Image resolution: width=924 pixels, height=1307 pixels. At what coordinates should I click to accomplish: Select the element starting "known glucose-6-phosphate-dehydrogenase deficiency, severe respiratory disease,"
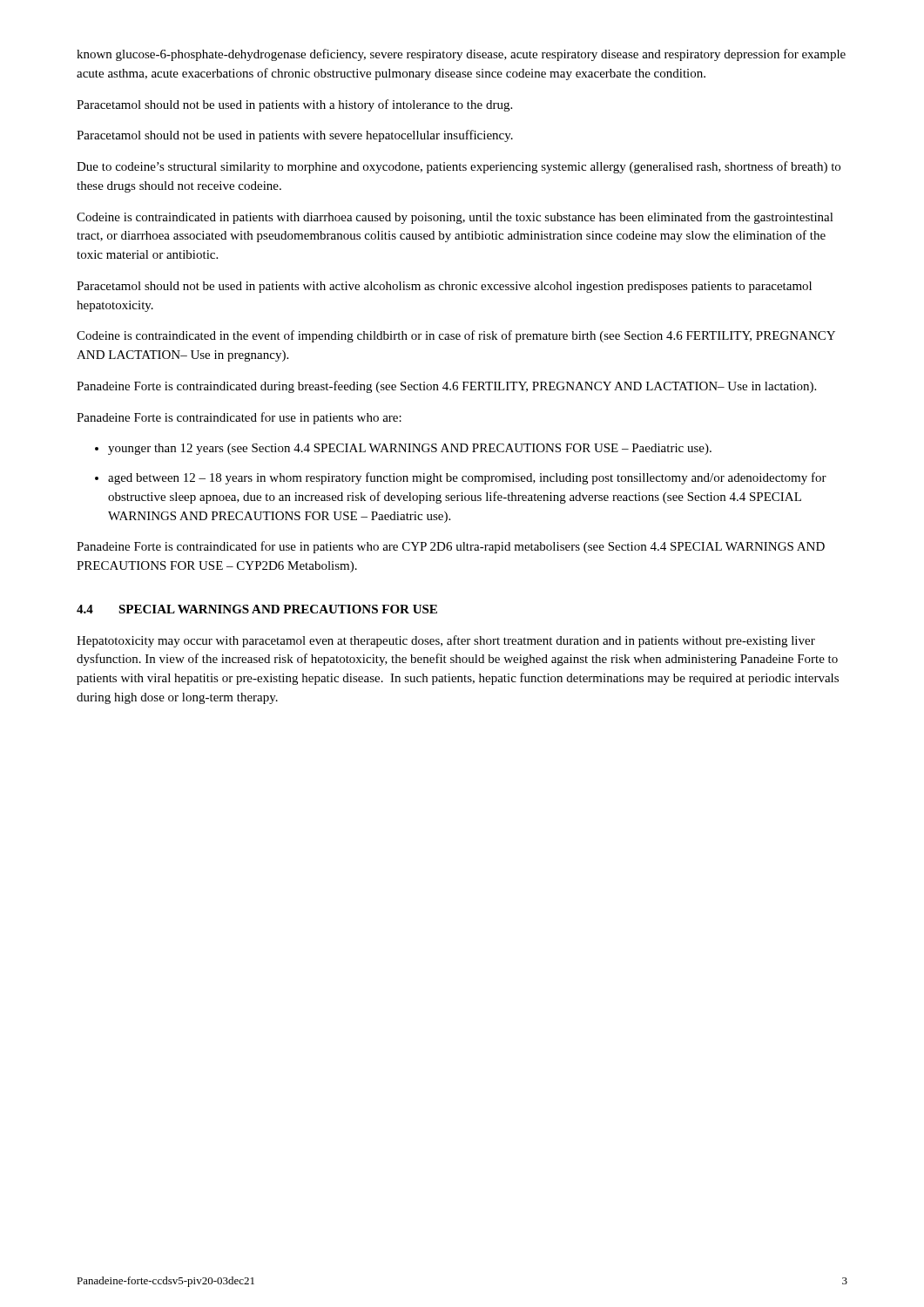pos(462,64)
